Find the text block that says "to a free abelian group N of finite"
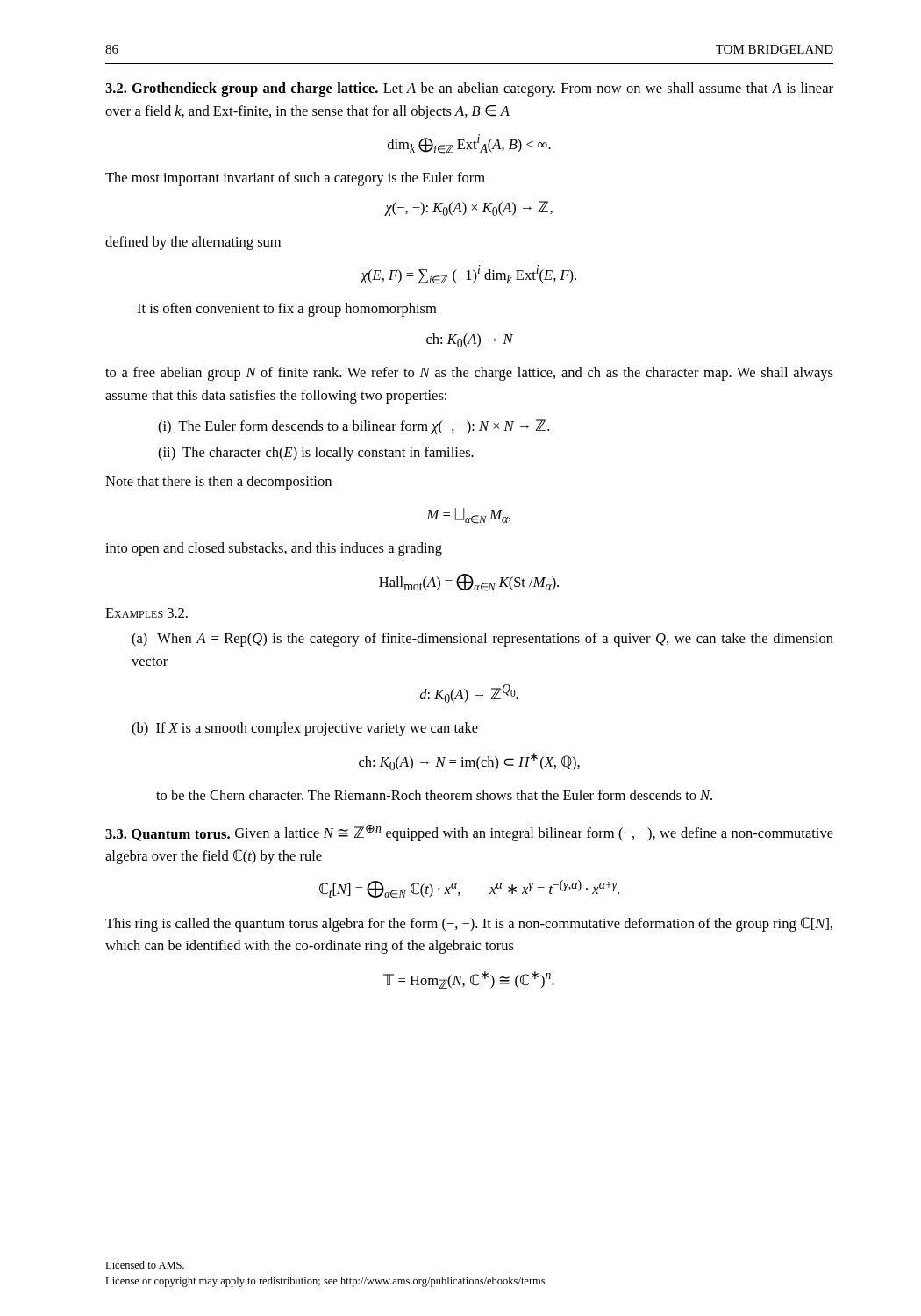Screen dimensions: 1316x921 [x=469, y=384]
